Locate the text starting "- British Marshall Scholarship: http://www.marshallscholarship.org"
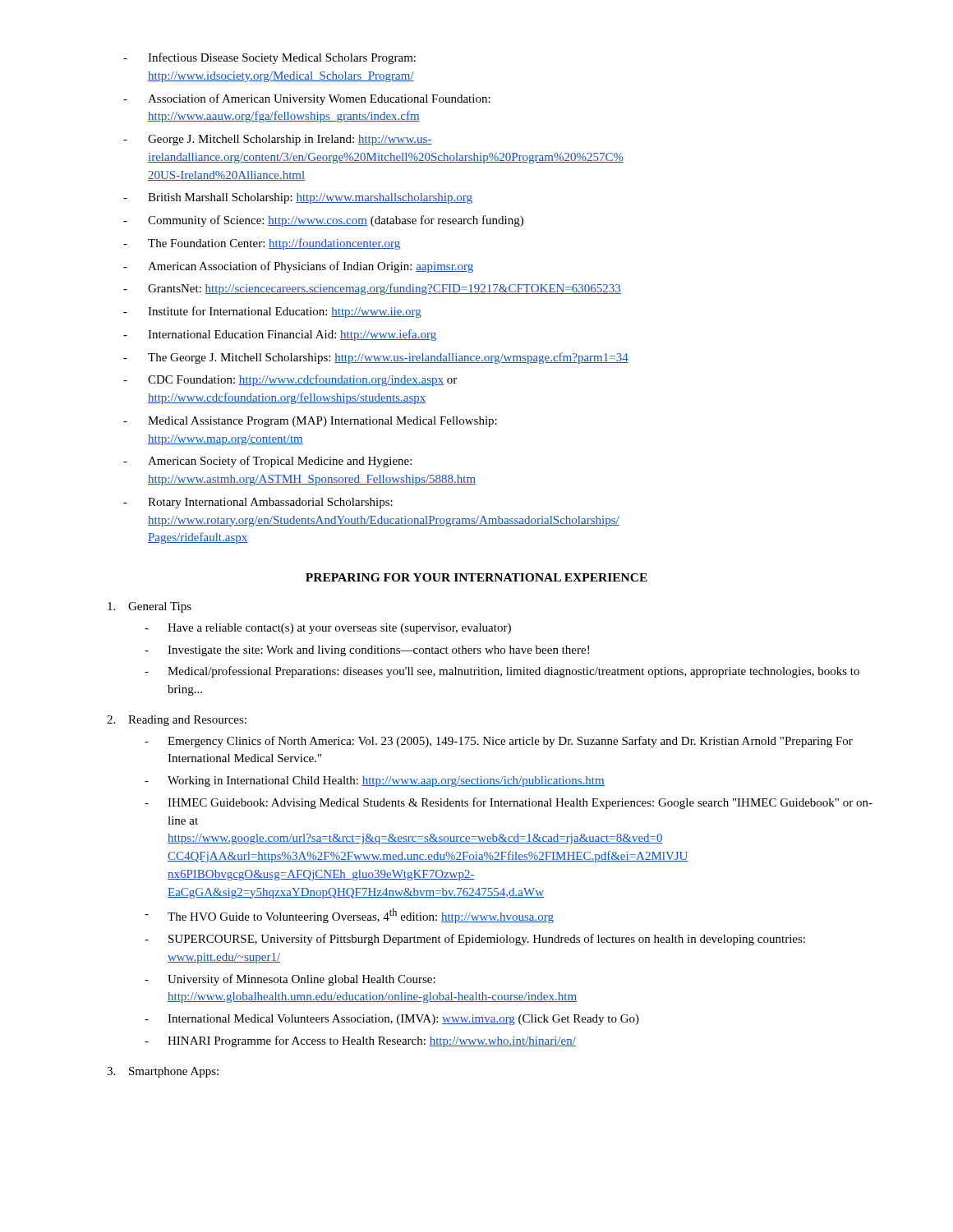 (x=298, y=198)
